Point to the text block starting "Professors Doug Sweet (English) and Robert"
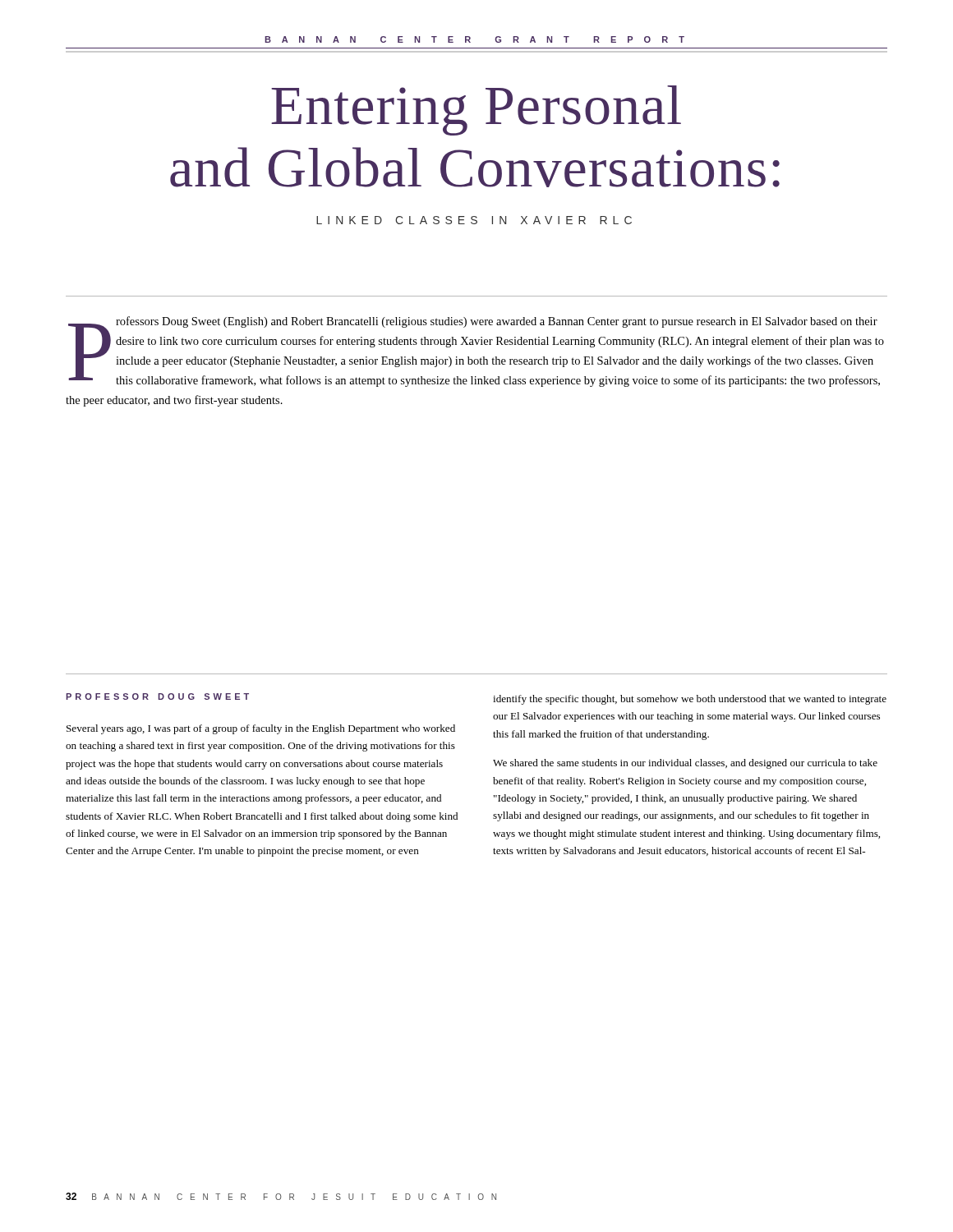953x1232 pixels. tap(476, 361)
